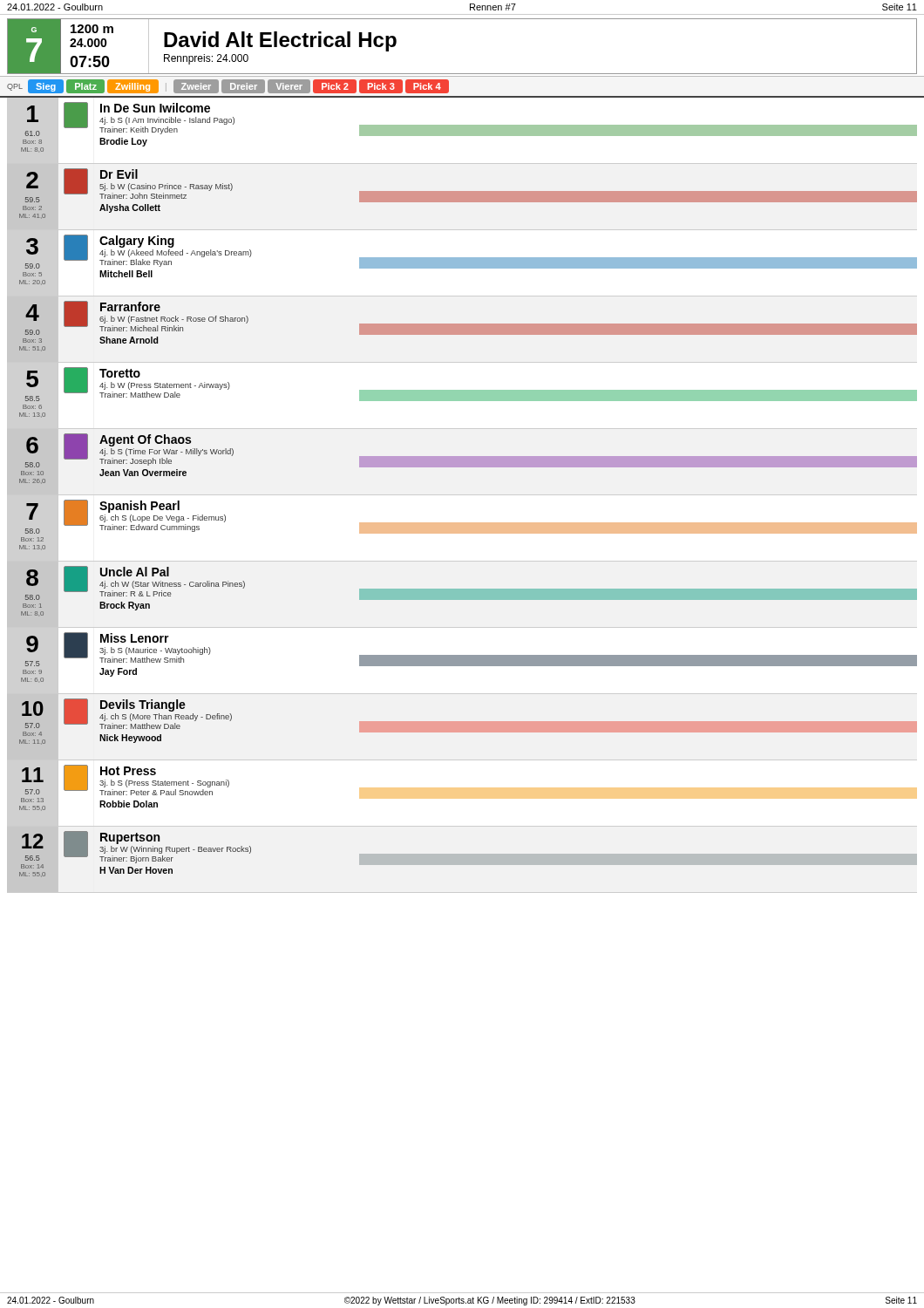
Task: Point to the block beginning "9 57.5 Box: 9 ML: 6,0 Miss"
Action: pyautogui.click(x=462, y=661)
